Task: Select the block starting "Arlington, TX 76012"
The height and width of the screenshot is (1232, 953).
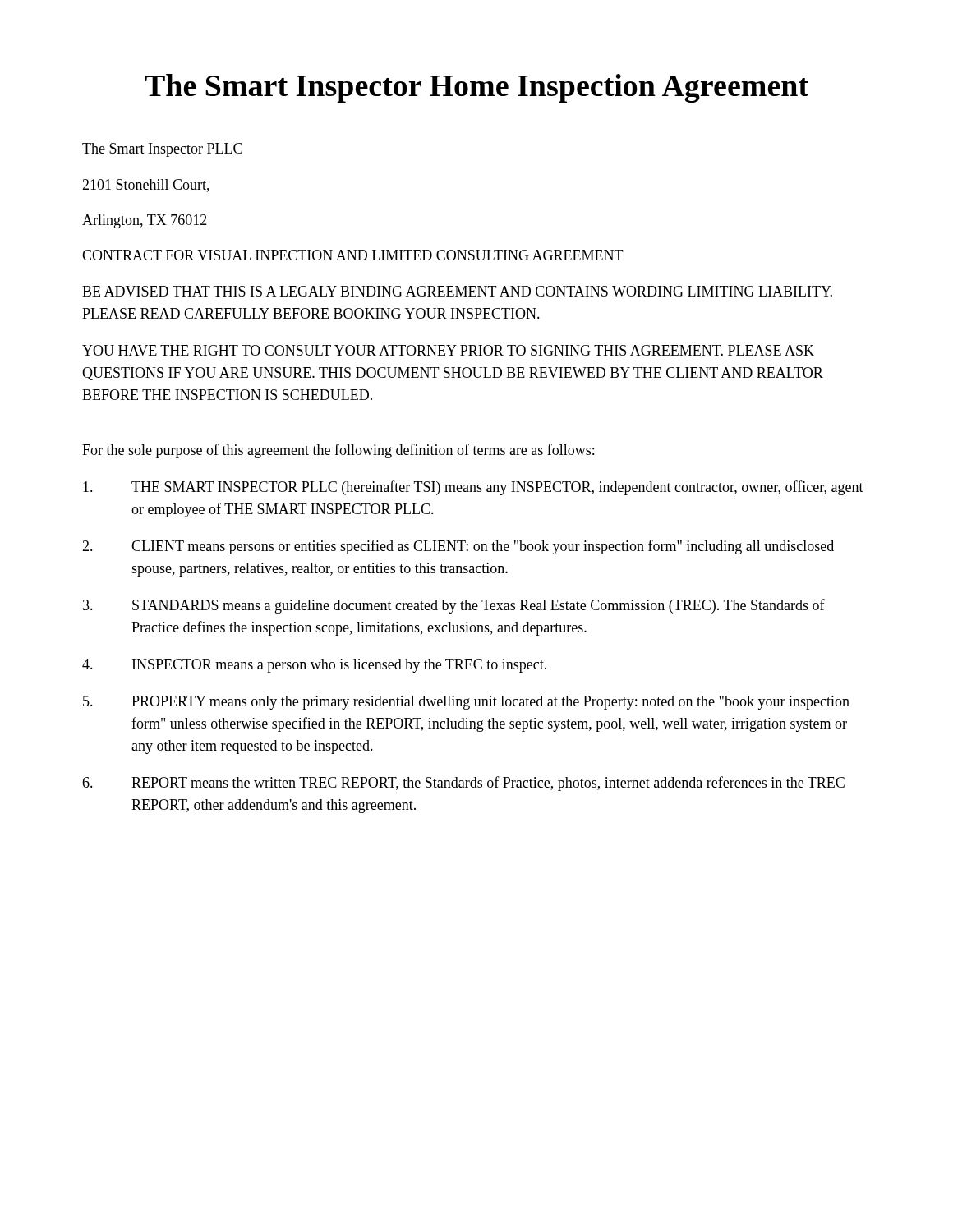Action: 145,220
